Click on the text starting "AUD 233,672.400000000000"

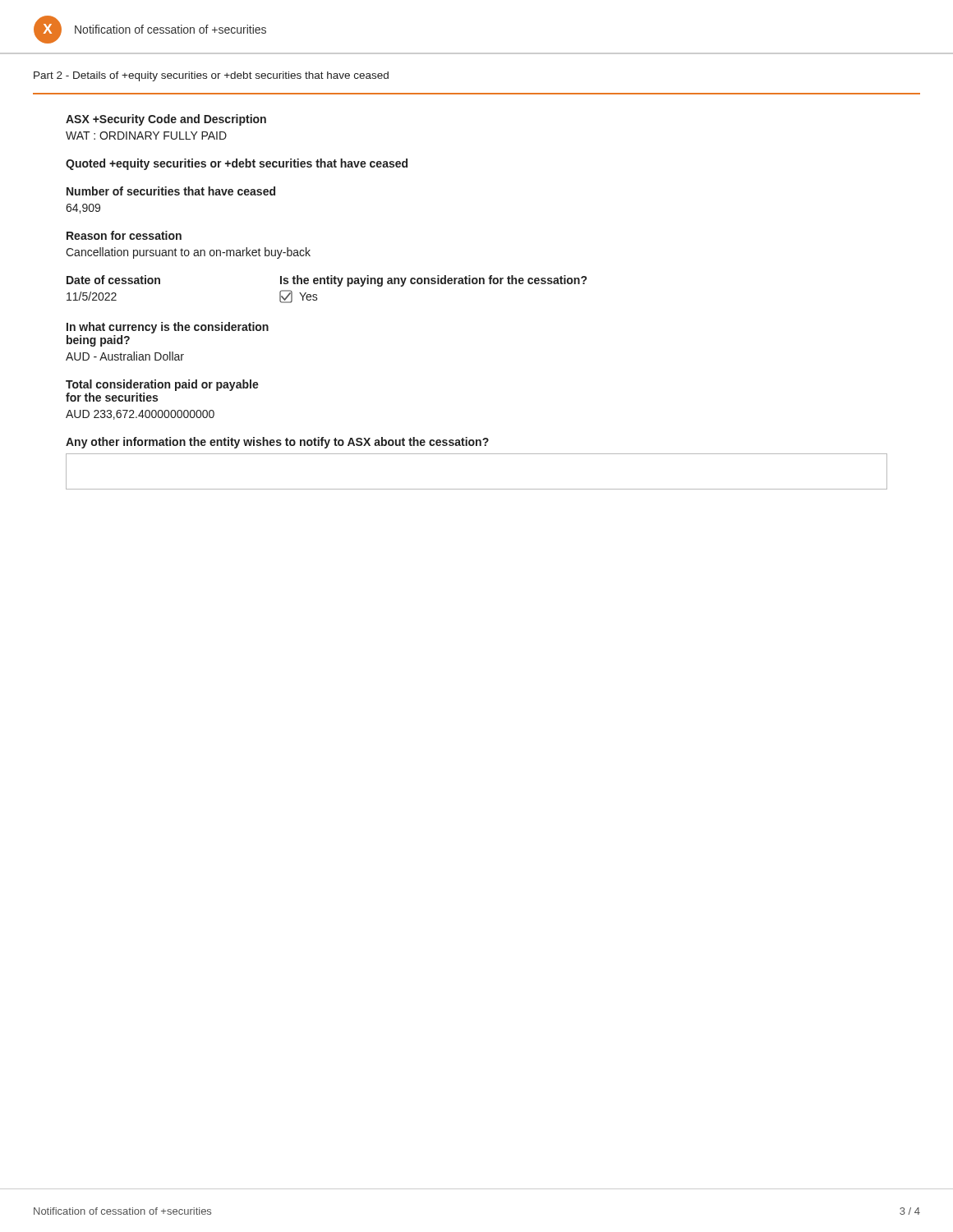click(140, 414)
